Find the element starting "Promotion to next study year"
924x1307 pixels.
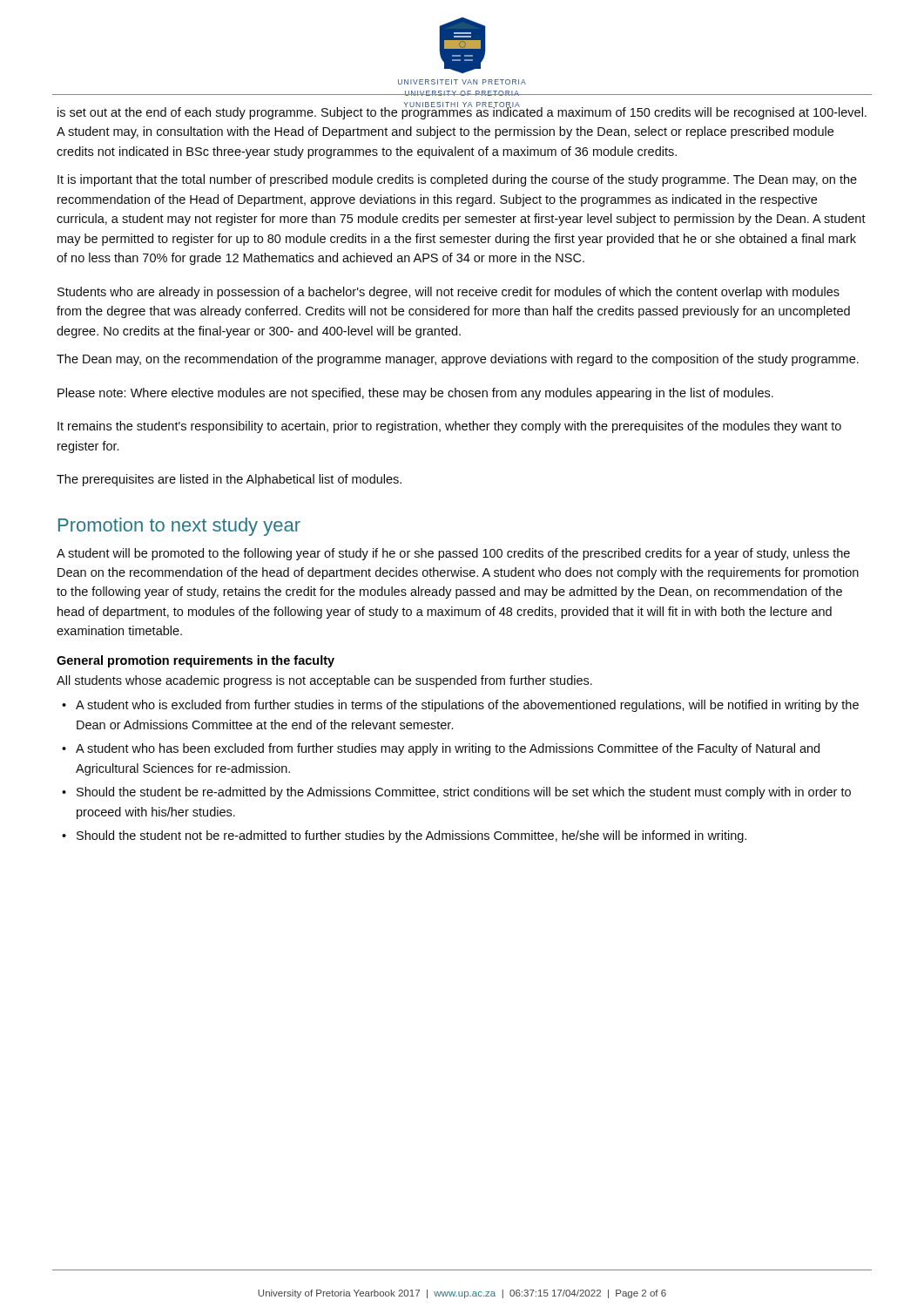click(179, 525)
